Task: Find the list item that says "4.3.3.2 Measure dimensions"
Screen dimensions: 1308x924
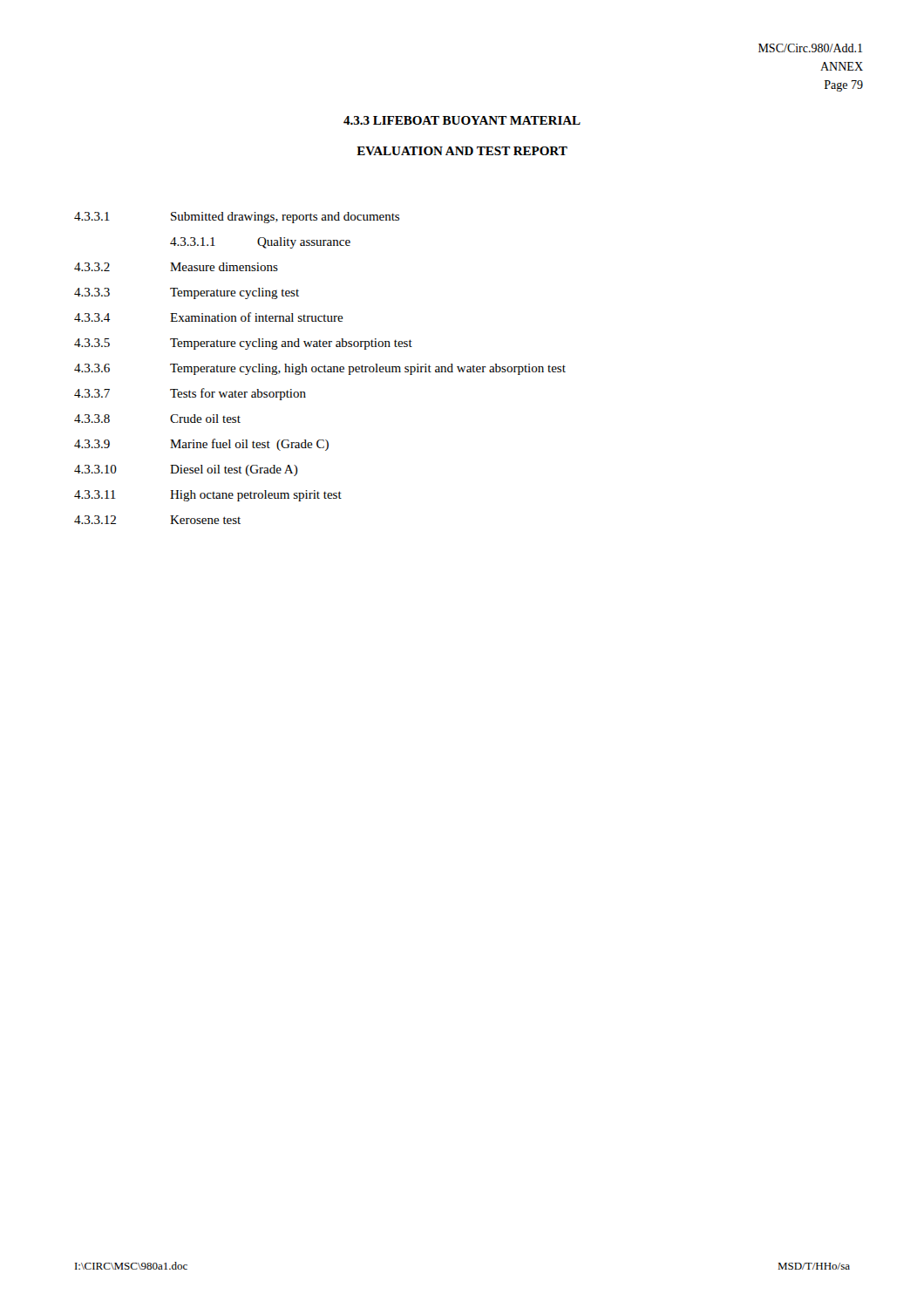Action: 176,267
